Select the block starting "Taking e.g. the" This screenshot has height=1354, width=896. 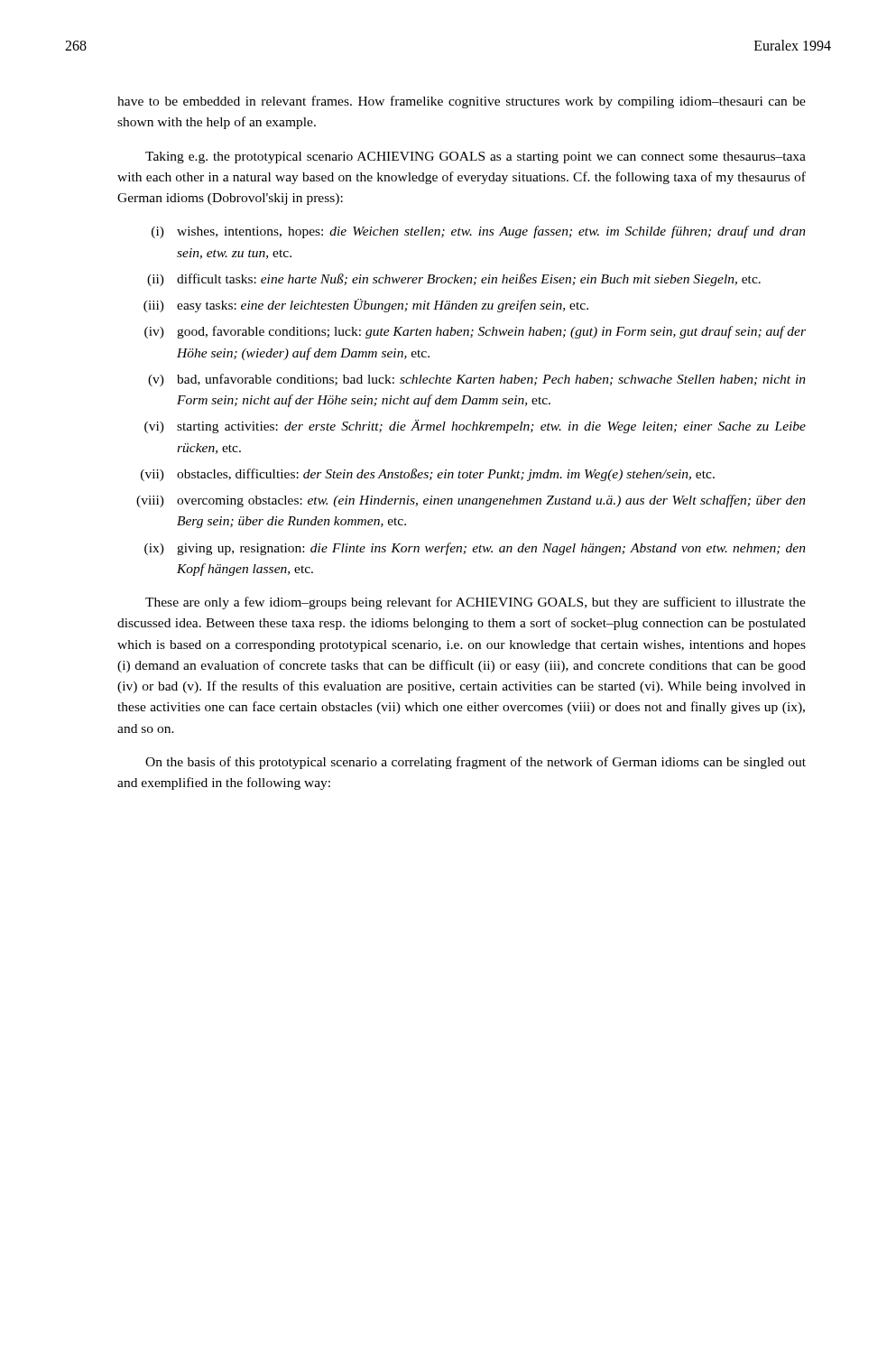click(462, 176)
